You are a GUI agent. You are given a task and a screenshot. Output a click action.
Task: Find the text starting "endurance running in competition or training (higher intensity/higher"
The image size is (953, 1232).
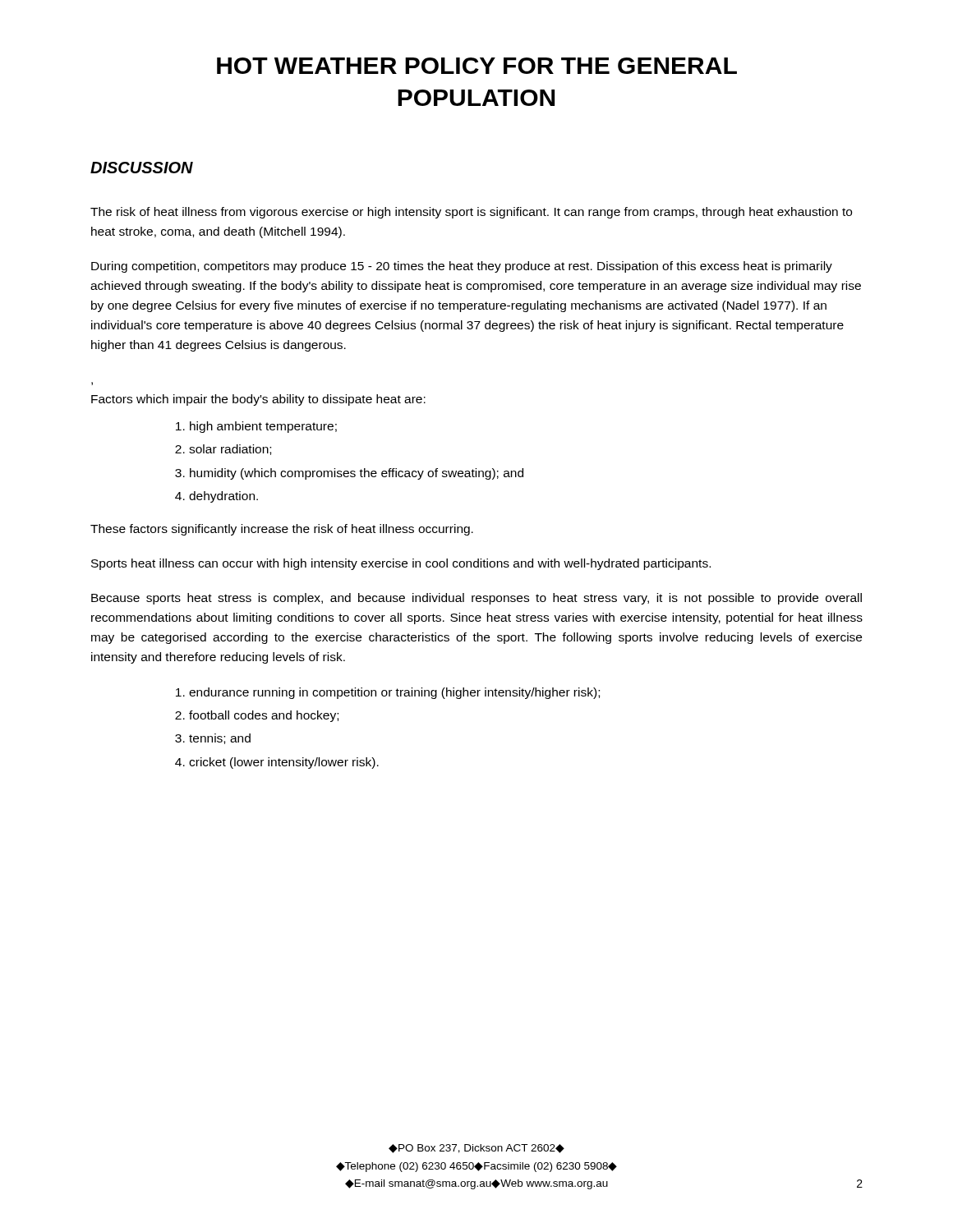coord(395,692)
